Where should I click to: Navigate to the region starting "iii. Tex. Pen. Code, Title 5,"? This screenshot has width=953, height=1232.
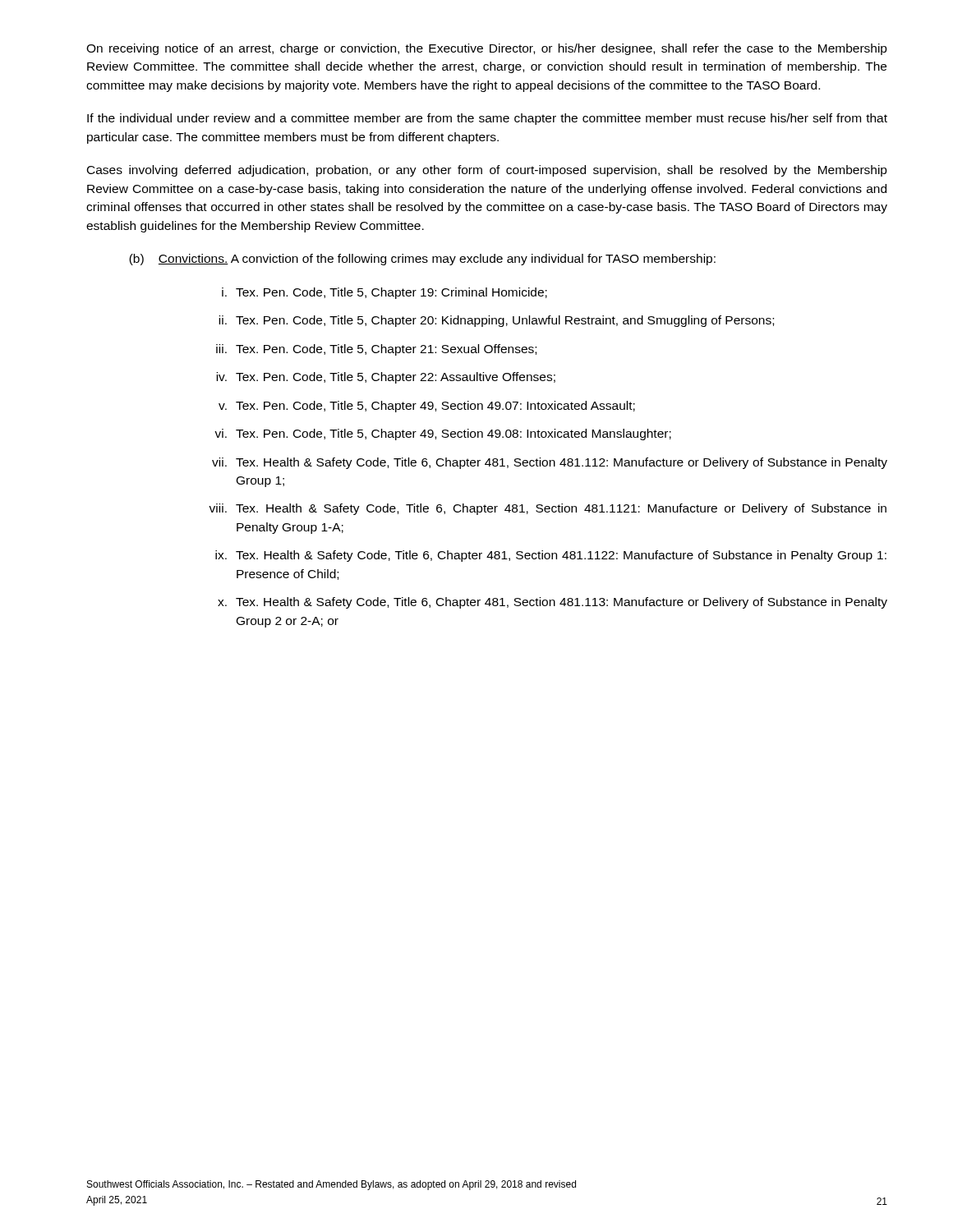click(536, 349)
